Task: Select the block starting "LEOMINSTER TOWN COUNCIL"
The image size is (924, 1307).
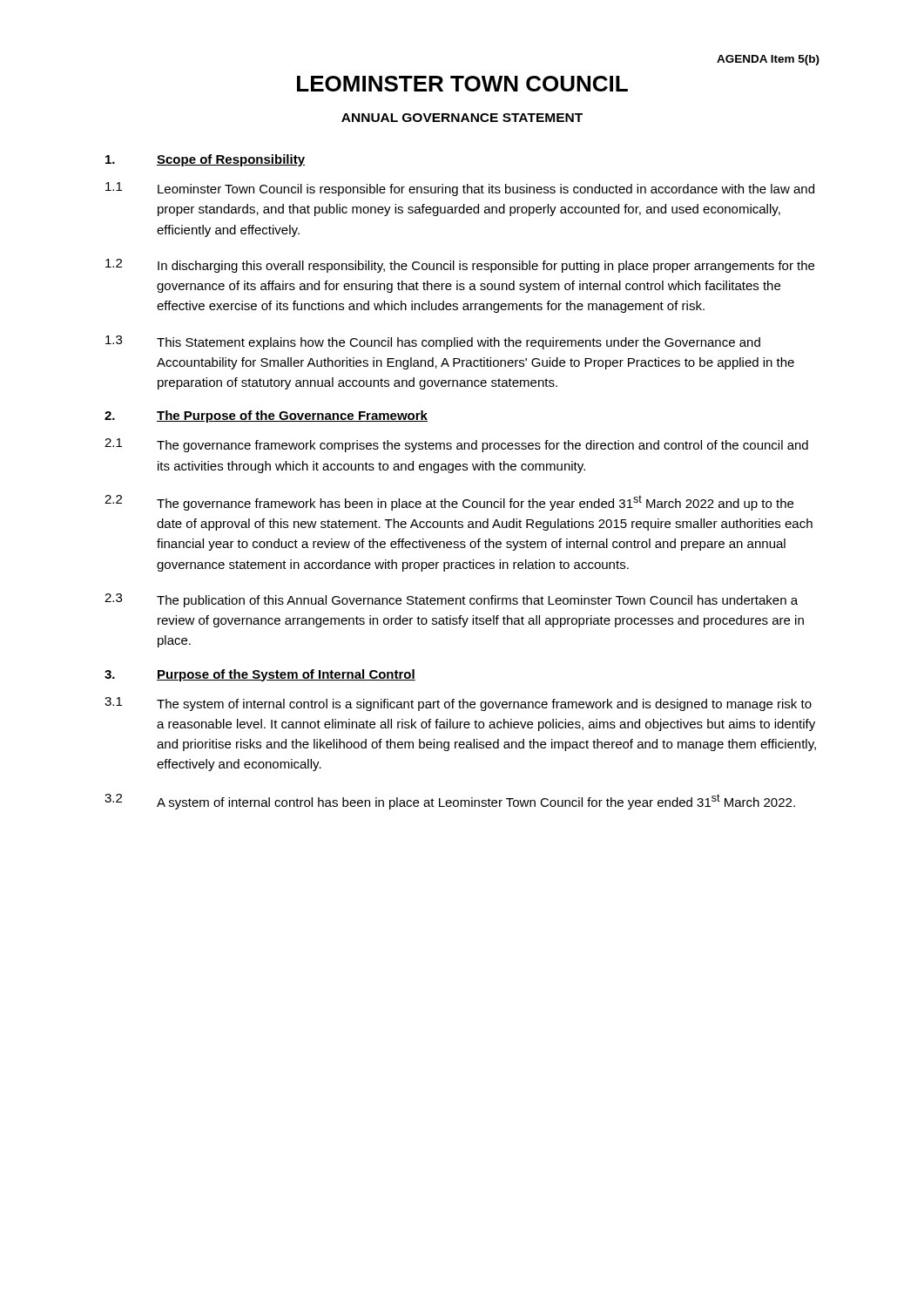Action: click(x=462, y=84)
